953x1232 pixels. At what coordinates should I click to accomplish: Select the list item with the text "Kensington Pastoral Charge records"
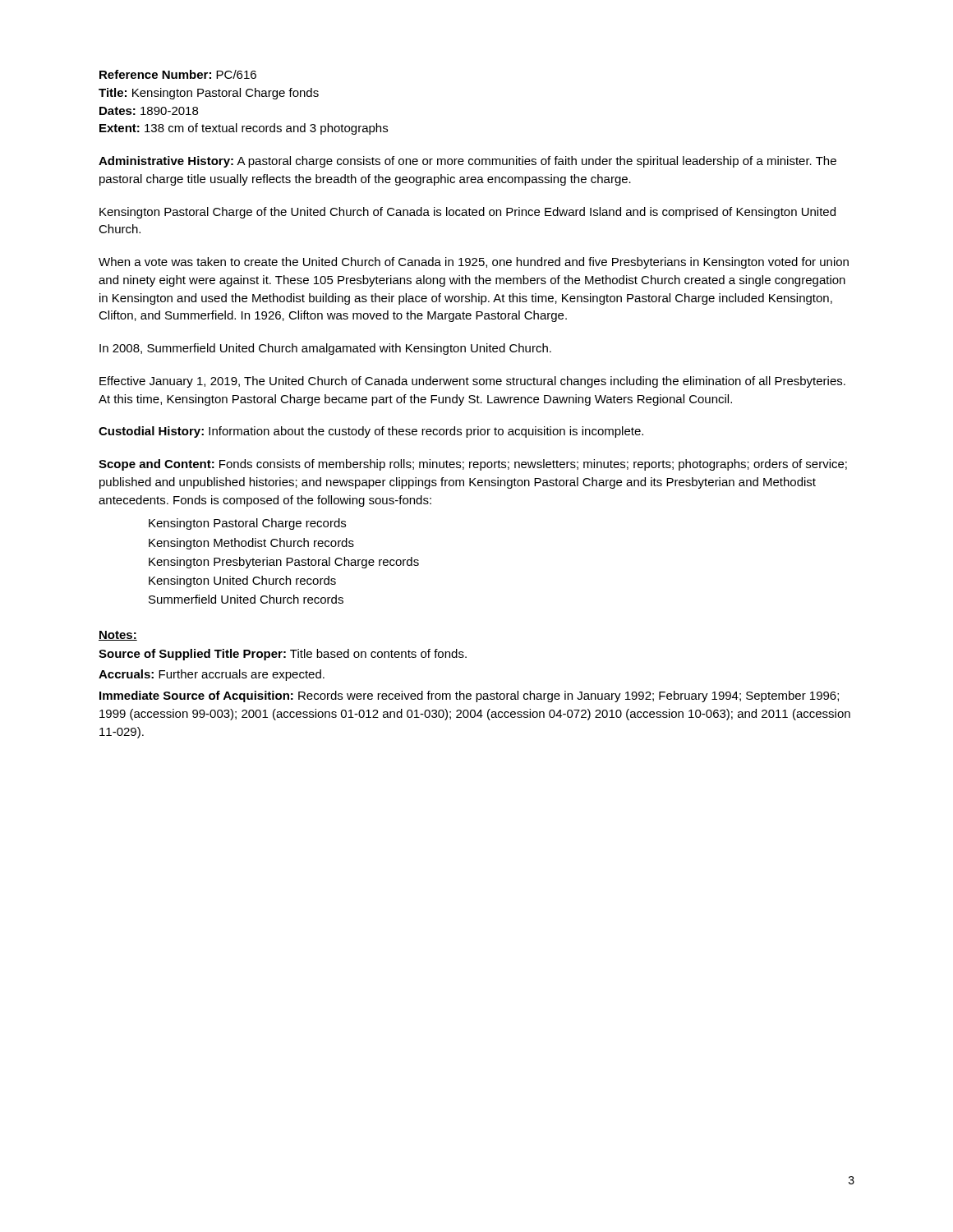pyautogui.click(x=247, y=523)
